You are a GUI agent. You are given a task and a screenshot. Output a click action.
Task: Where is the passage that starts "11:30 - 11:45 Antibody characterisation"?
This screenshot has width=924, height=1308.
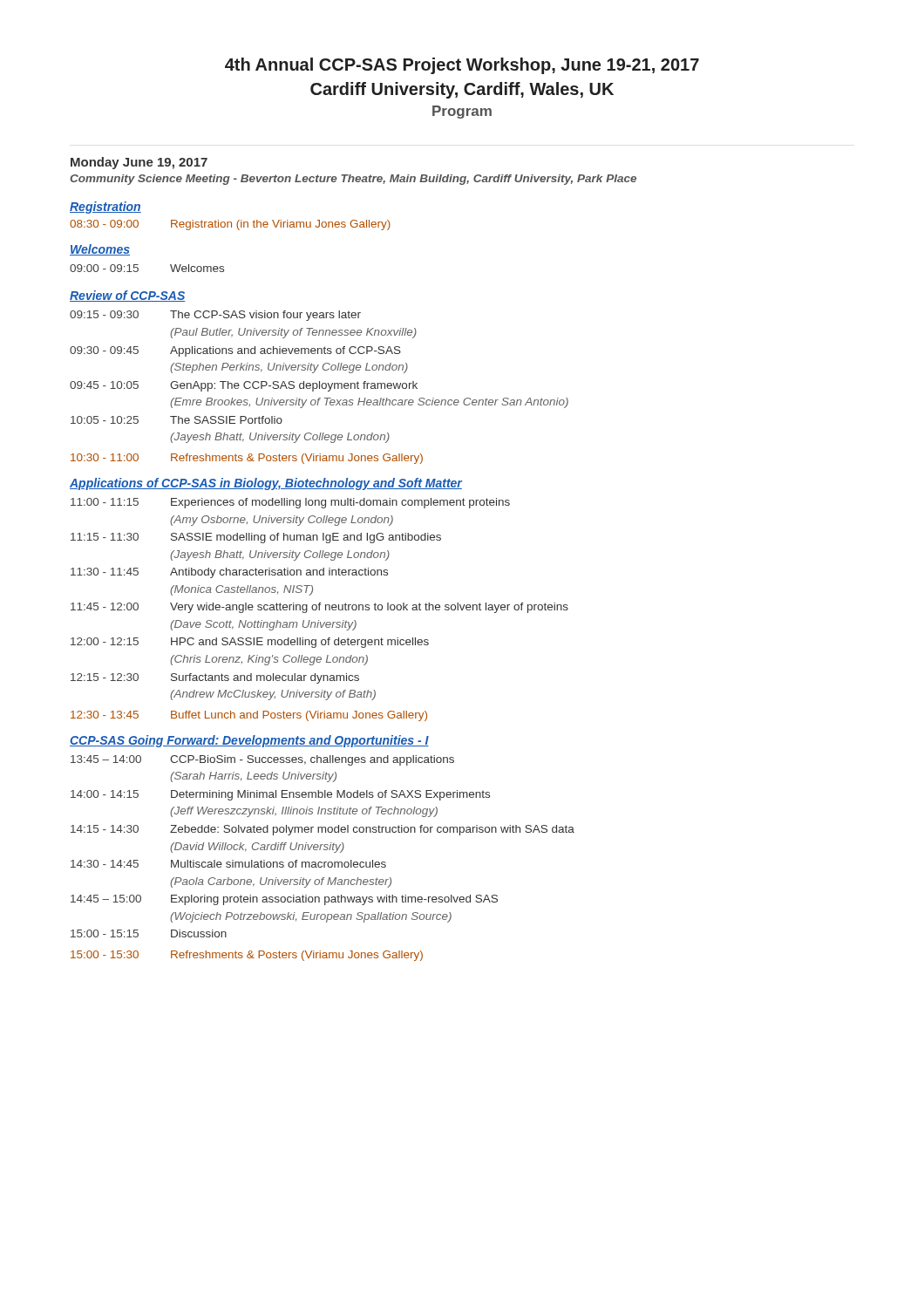point(229,573)
